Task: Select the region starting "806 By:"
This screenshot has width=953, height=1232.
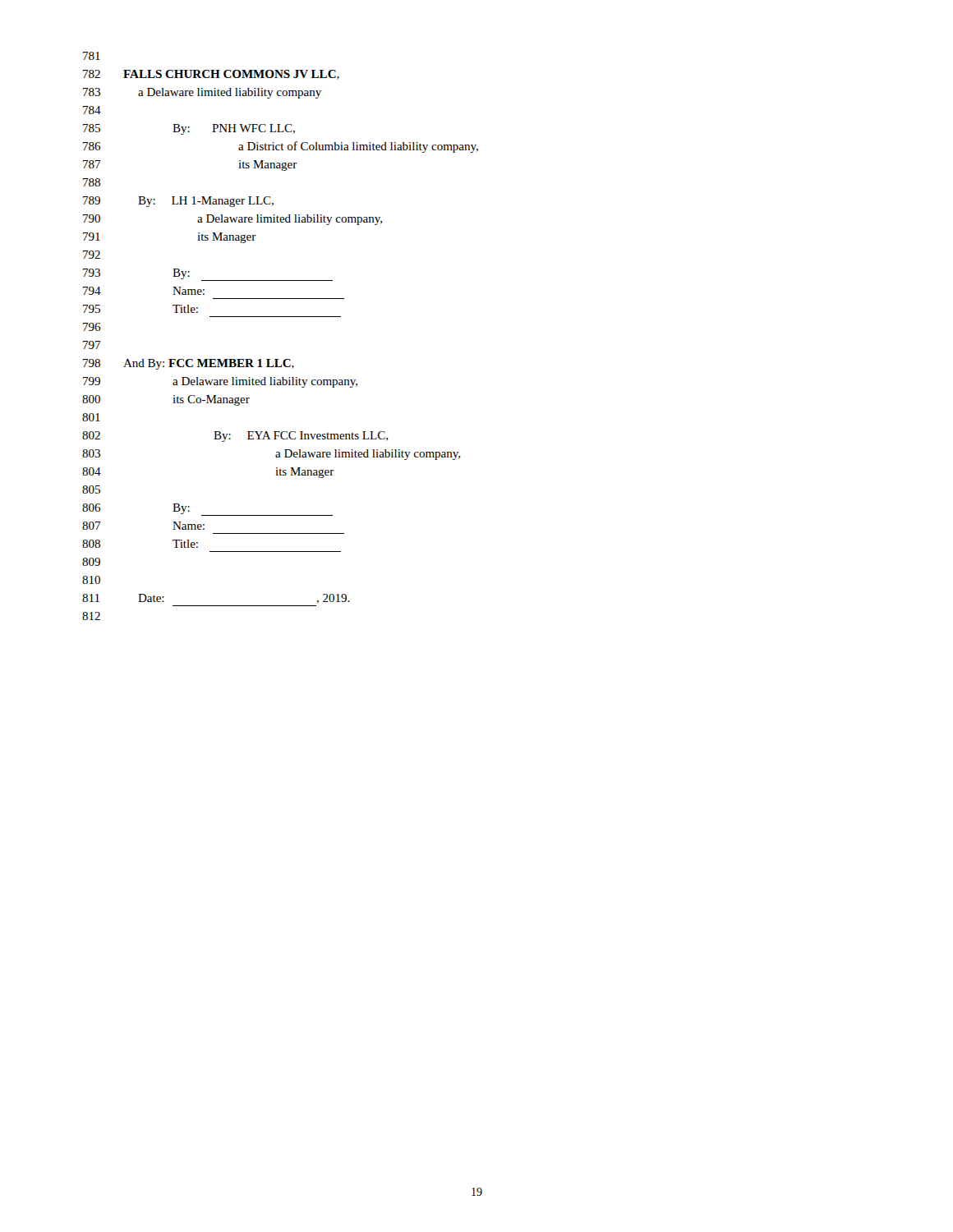Action: (207, 508)
